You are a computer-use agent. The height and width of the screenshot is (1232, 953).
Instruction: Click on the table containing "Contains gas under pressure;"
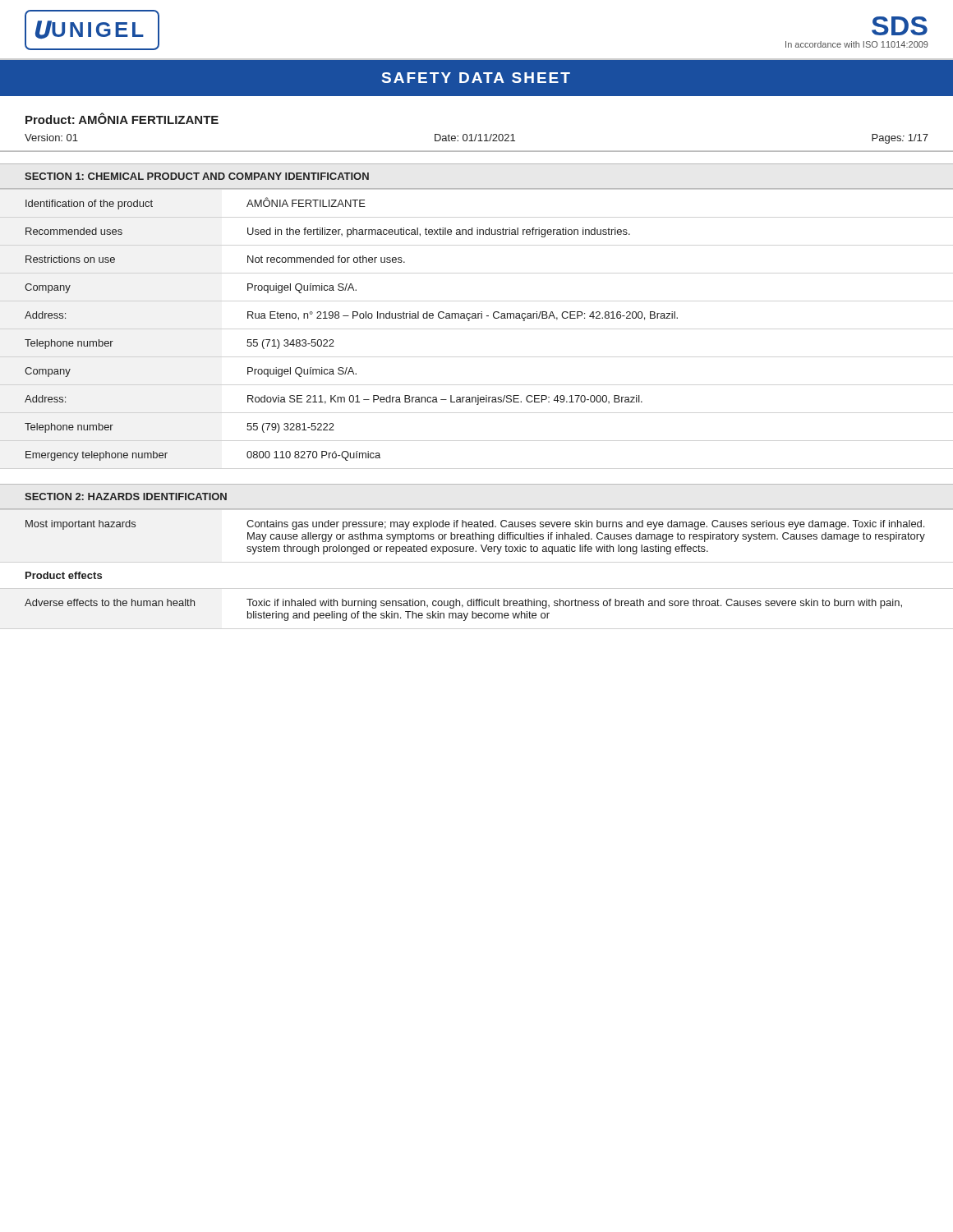pos(476,569)
